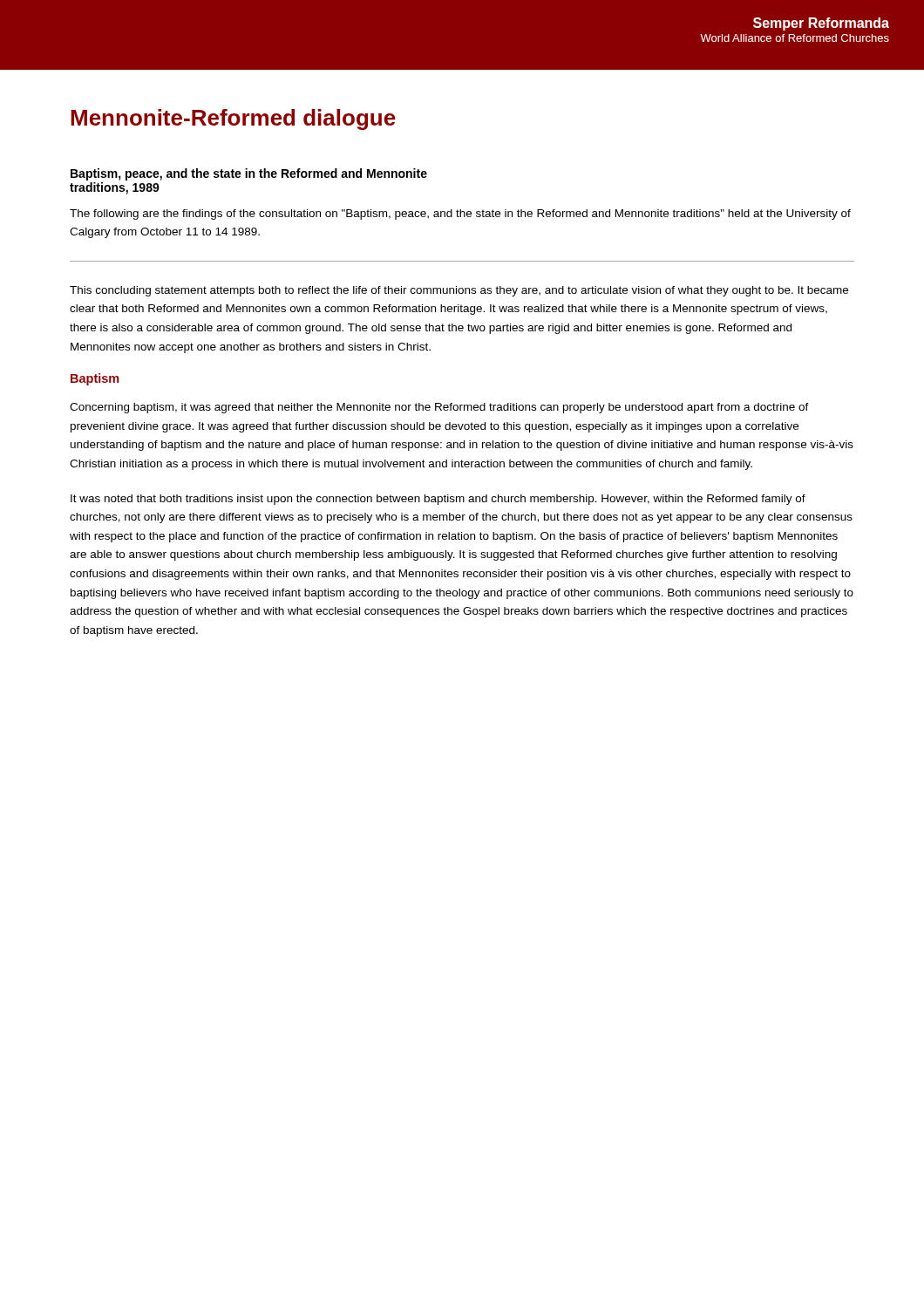Image resolution: width=924 pixels, height=1308 pixels.
Task: Find the text block that reads "It was noted that"
Action: pos(462,564)
